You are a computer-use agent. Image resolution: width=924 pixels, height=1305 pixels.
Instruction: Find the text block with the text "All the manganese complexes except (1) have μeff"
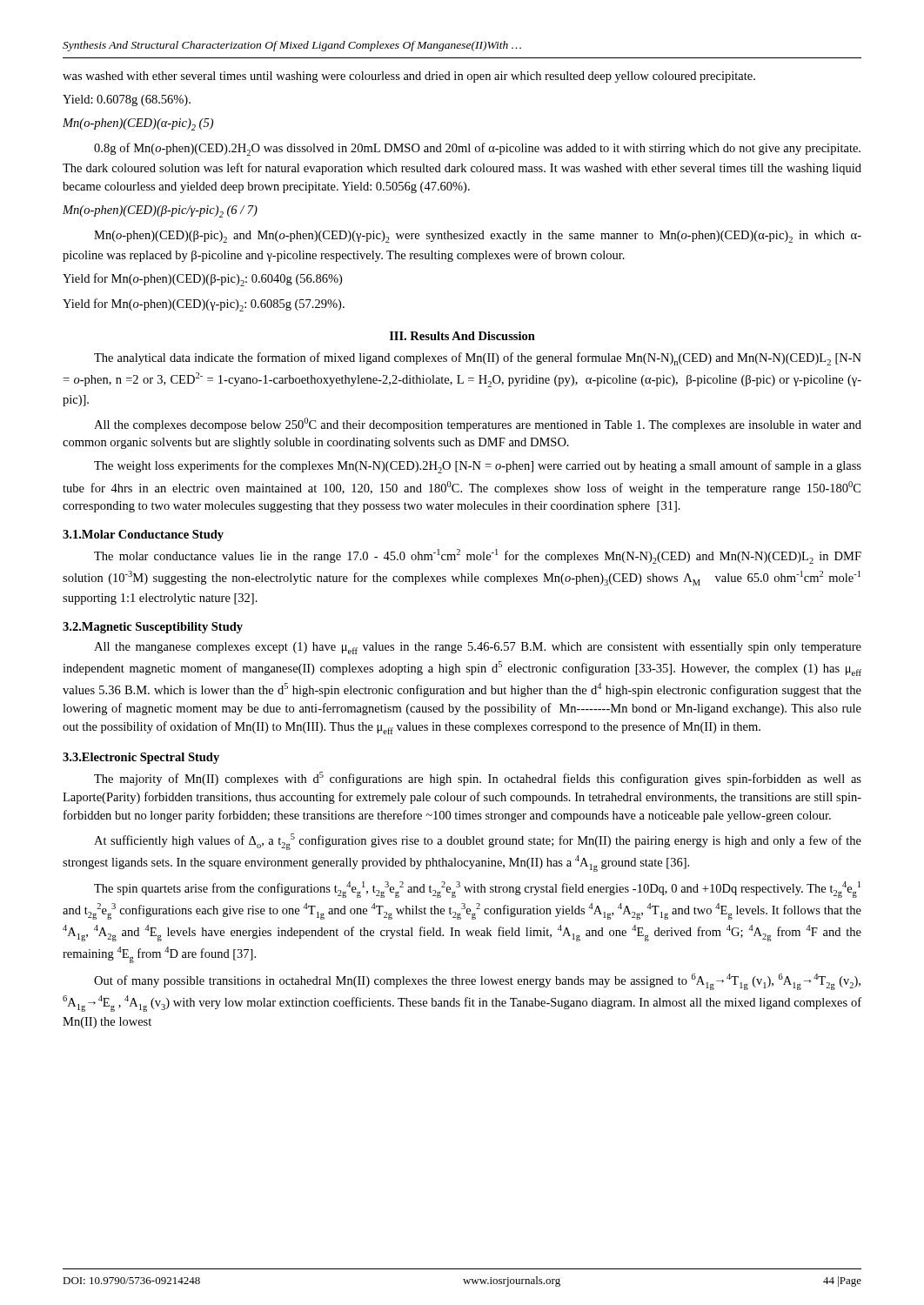point(462,688)
